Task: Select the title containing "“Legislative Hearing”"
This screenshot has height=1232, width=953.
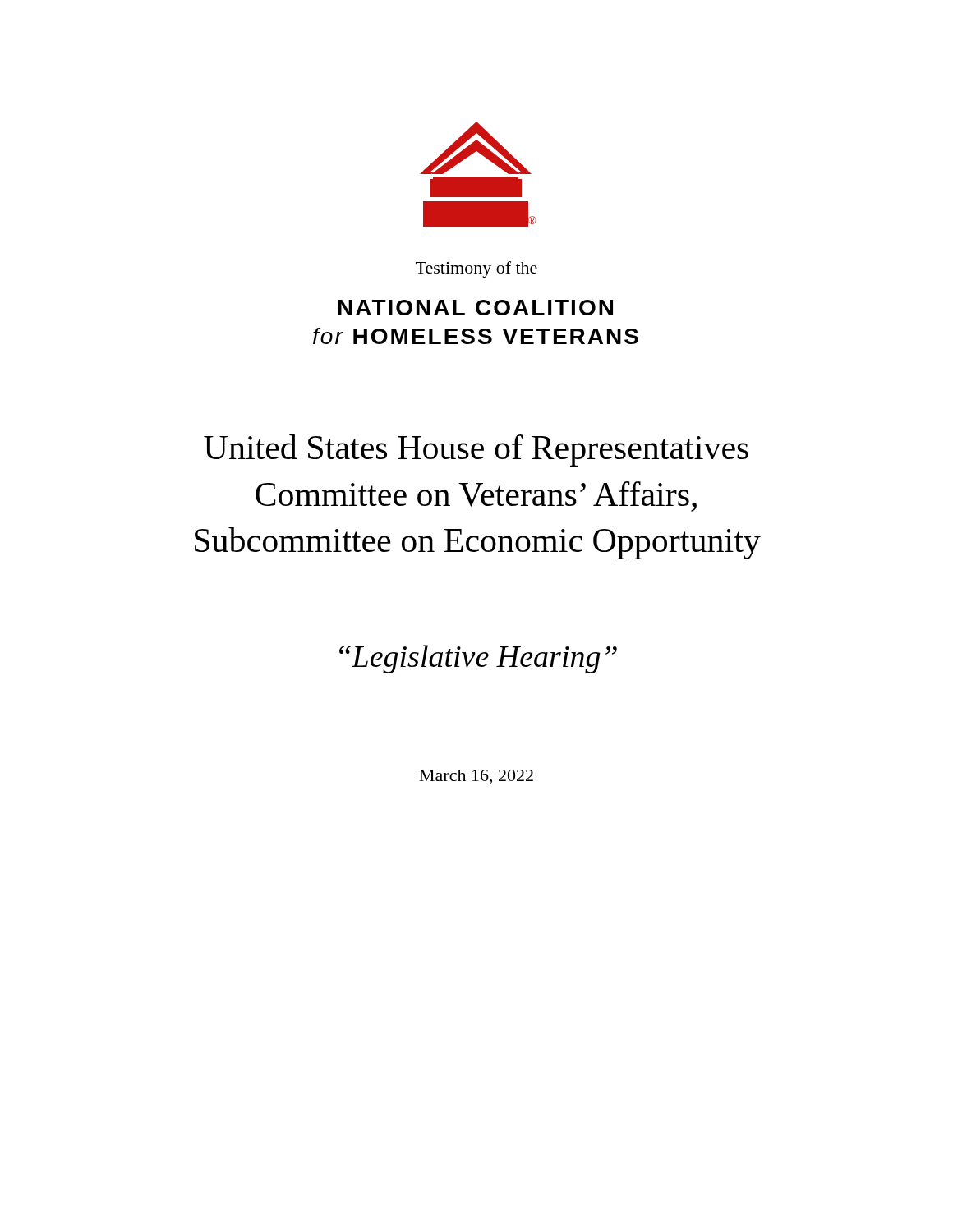Action: [x=476, y=656]
